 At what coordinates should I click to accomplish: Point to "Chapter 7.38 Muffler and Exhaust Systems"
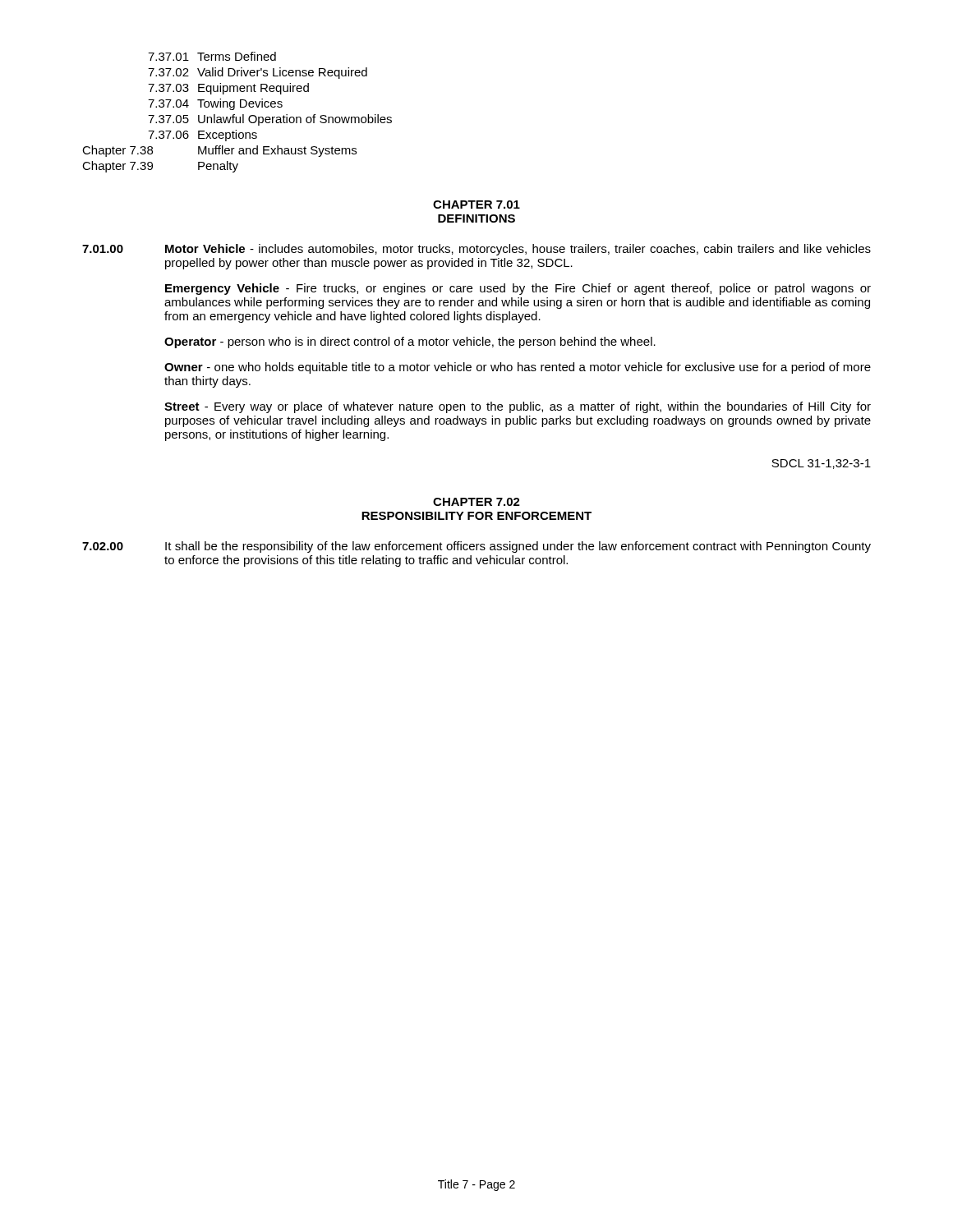[220, 150]
